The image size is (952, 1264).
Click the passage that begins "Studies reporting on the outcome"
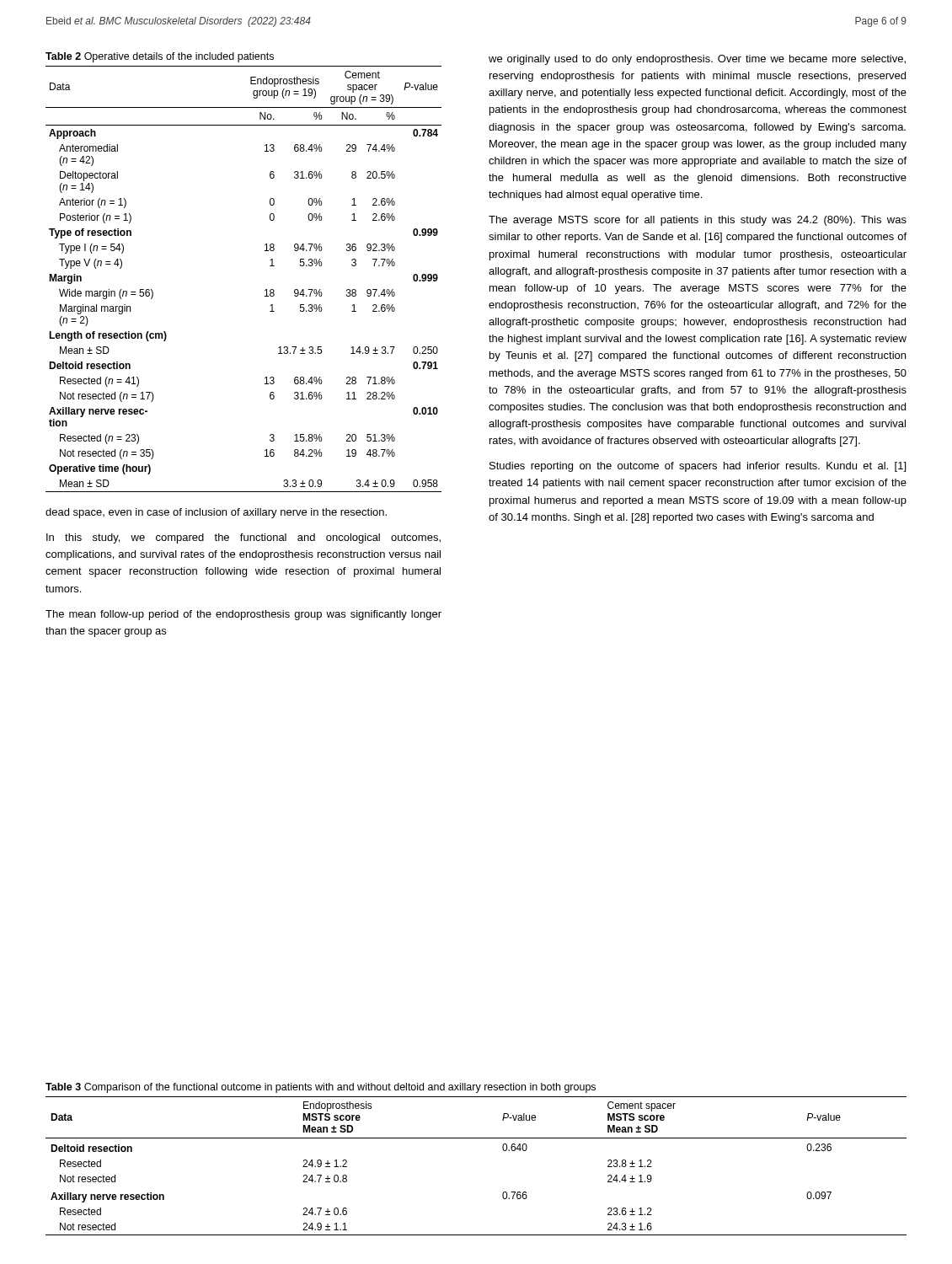[x=698, y=491]
